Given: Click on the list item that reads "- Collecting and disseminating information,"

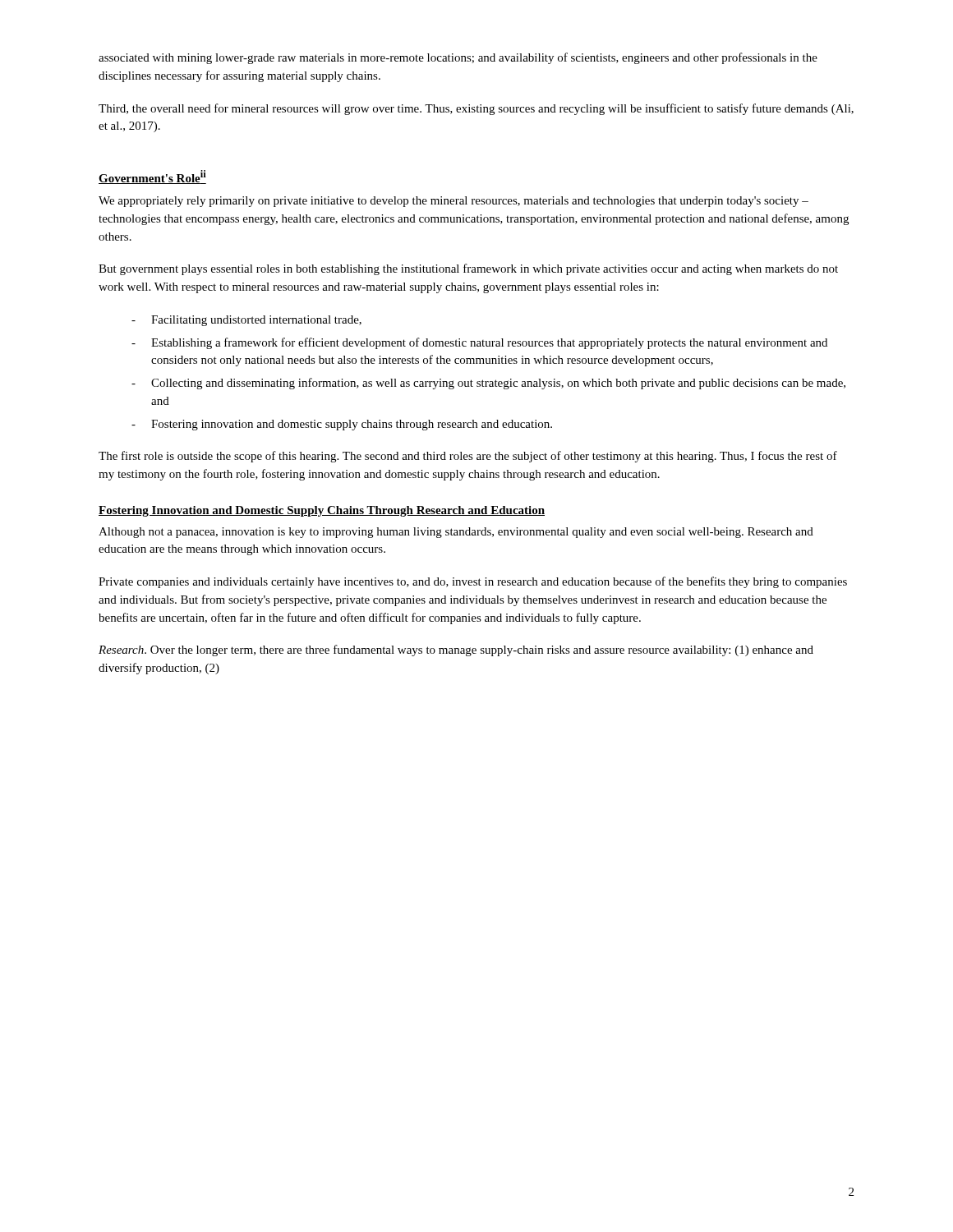Looking at the screenshot, I should 493,392.
